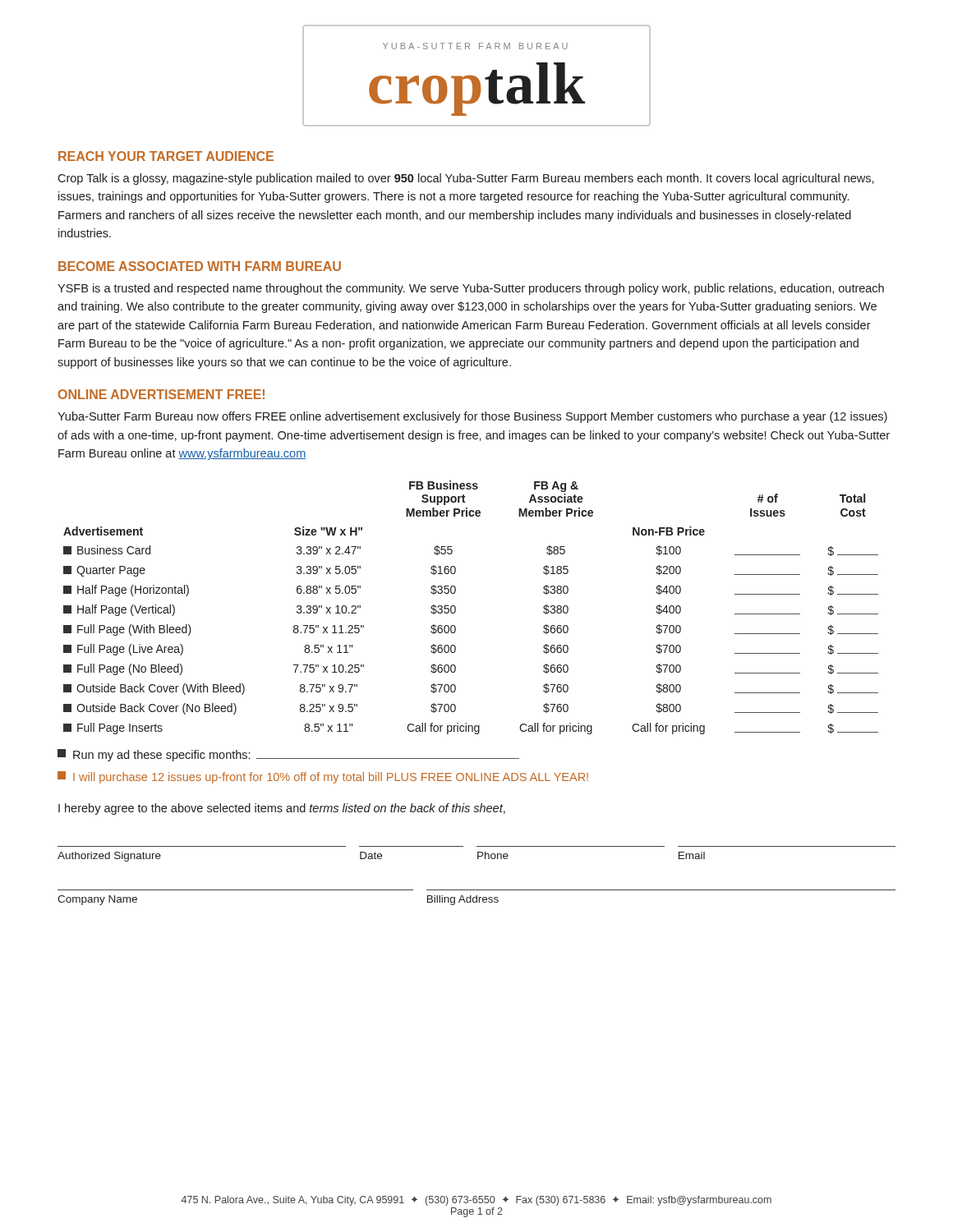Point to the text starting "I will purchase 12 issues"

[323, 778]
